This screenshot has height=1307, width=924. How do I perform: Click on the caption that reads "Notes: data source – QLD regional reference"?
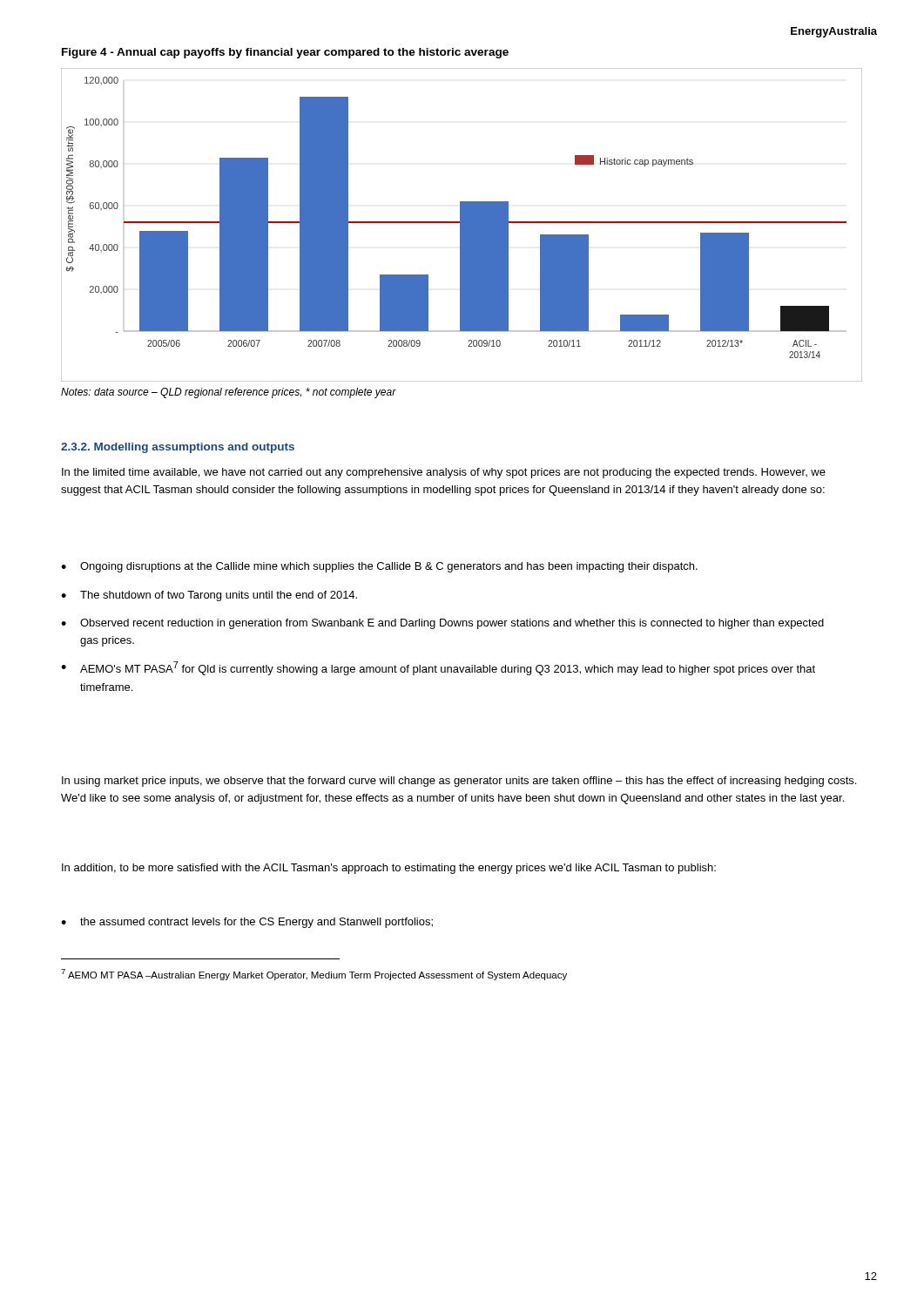pyautogui.click(x=228, y=392)
